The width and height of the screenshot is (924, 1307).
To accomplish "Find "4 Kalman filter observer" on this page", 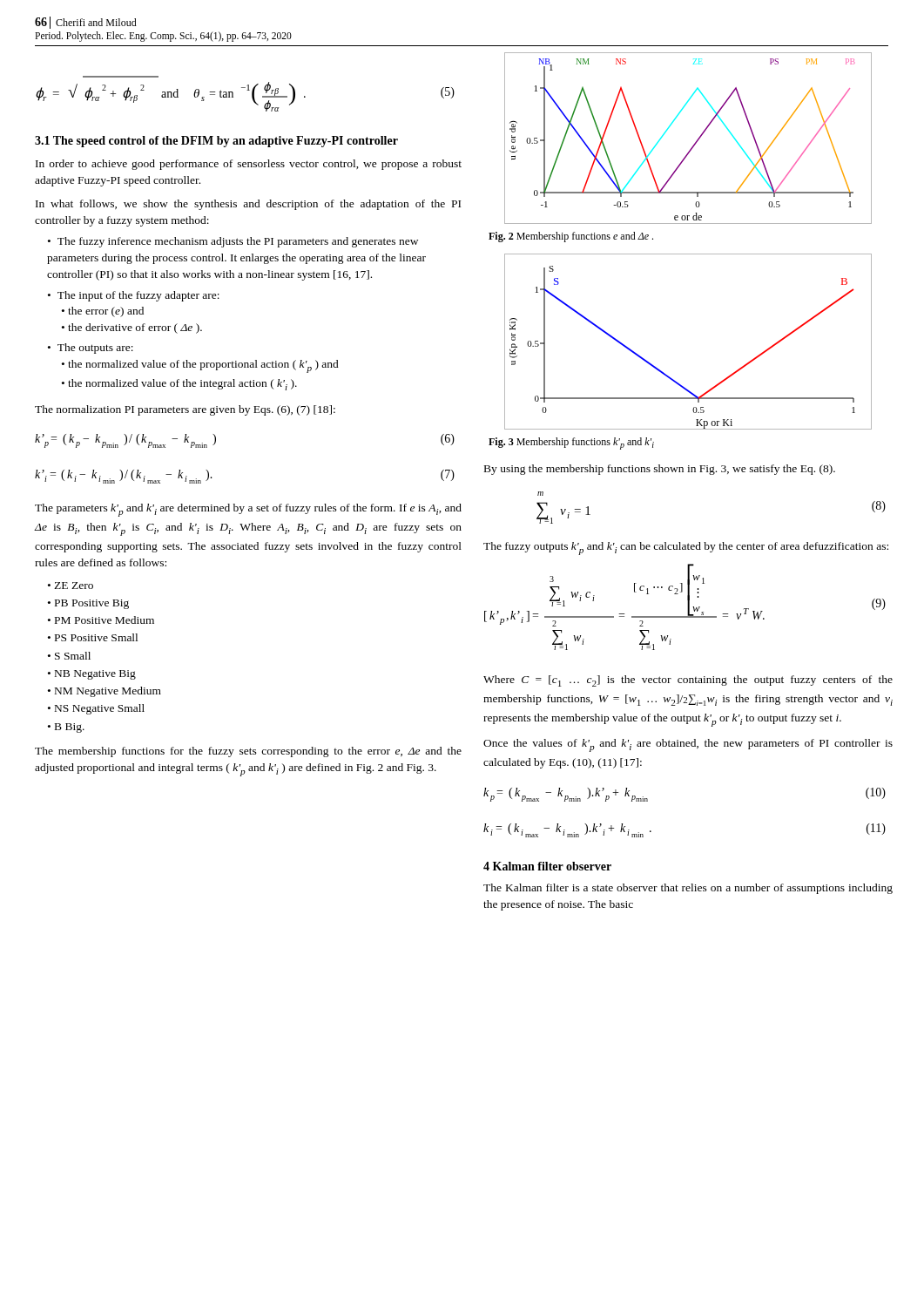I will [547, 866].
